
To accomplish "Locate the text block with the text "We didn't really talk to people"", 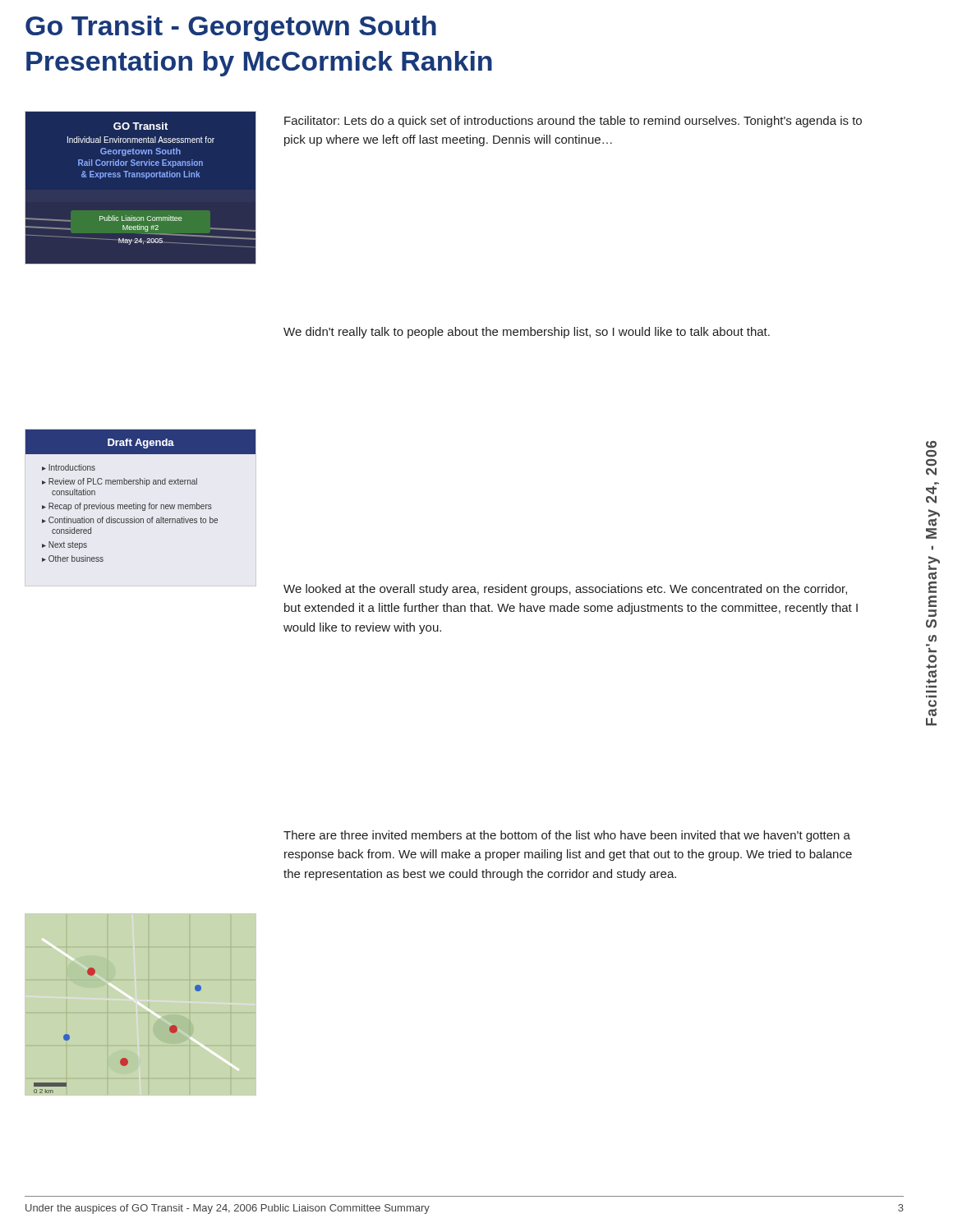I will pos(527,331).
